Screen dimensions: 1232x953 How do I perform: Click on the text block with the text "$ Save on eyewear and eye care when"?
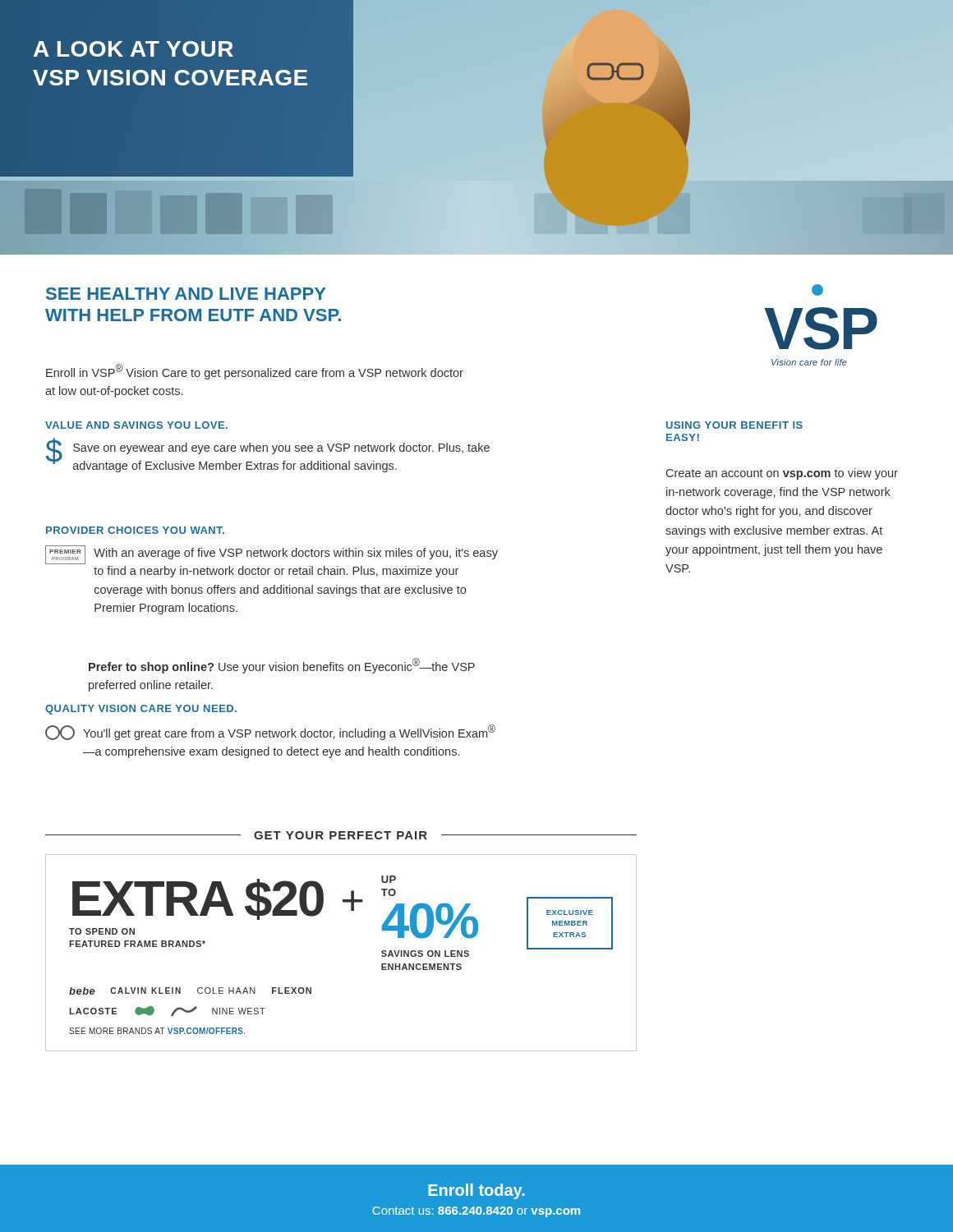(273, 457)
